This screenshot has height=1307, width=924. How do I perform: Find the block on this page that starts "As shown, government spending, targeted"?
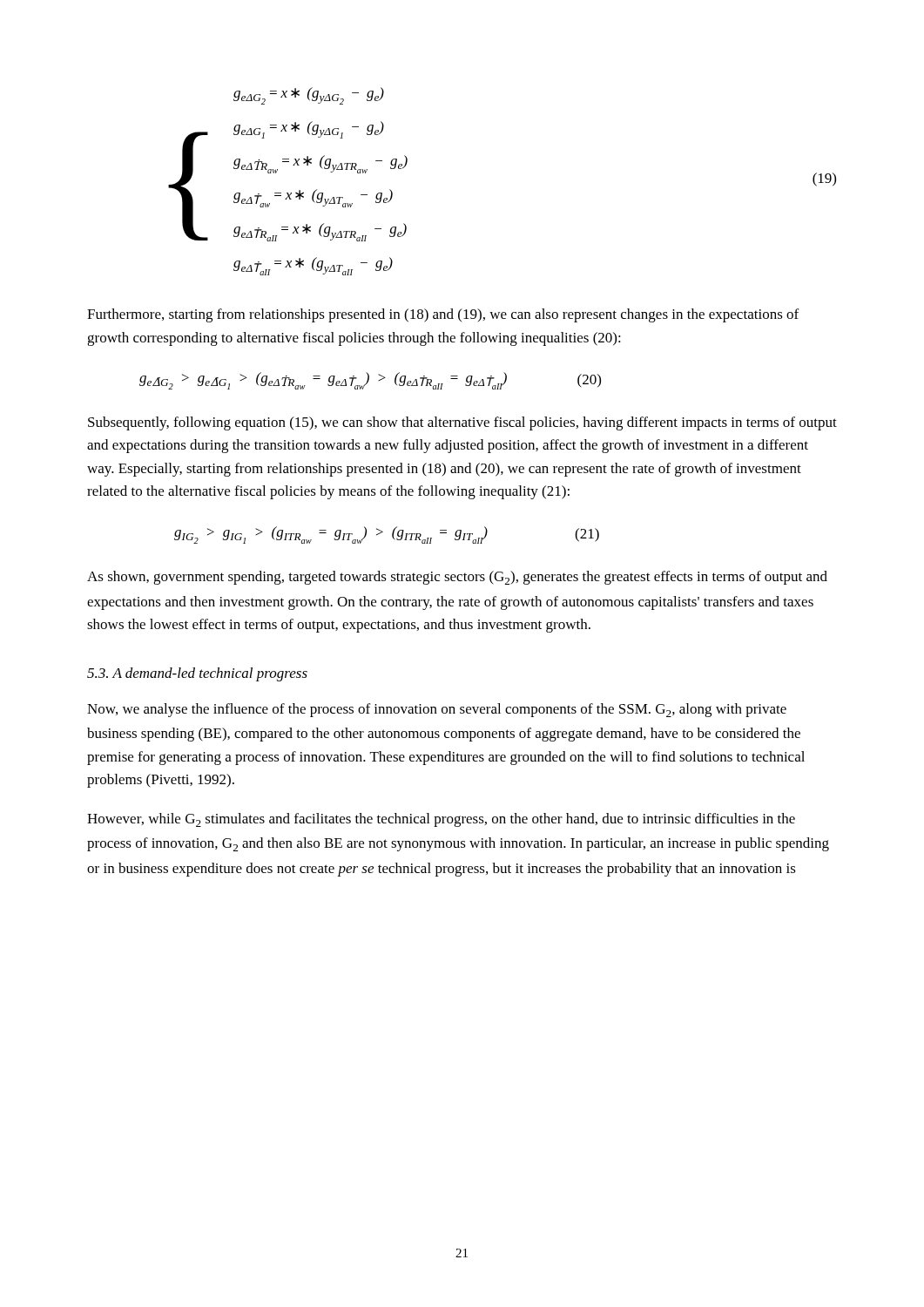tap(457, 600)
